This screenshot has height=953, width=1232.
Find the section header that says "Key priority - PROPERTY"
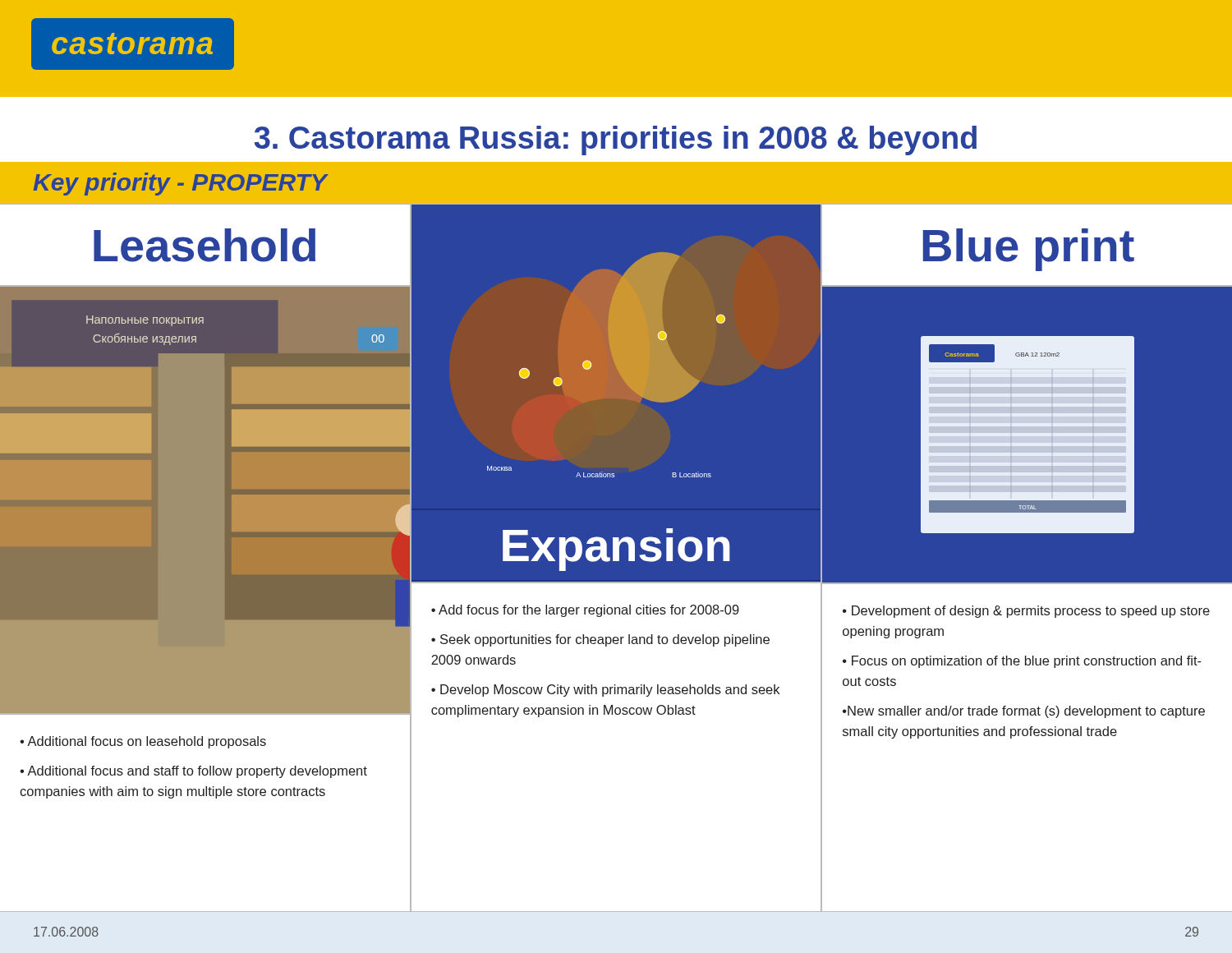point(180,182)
